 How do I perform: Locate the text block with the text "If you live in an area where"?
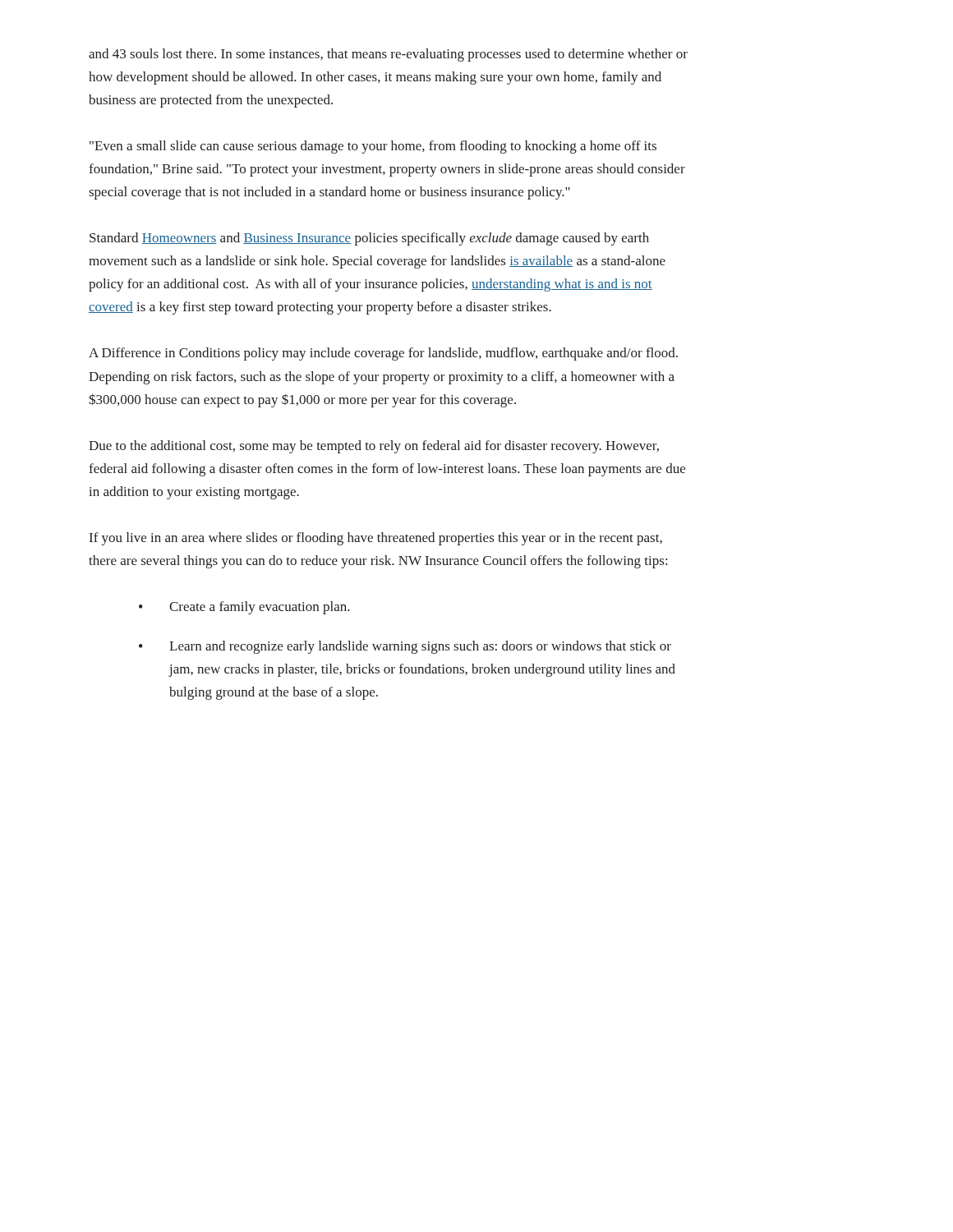tap(379, 549)
